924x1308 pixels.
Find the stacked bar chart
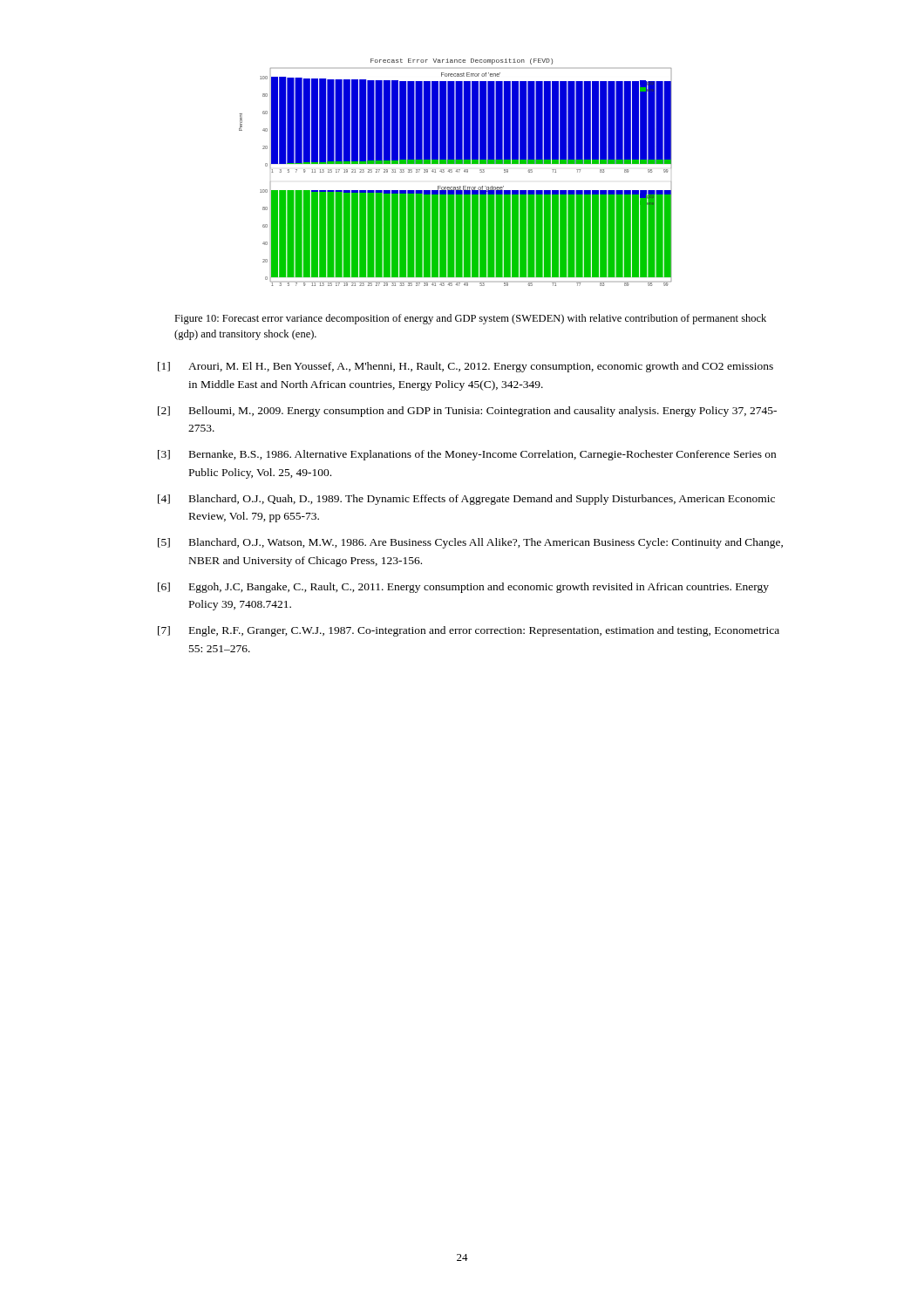462,179
